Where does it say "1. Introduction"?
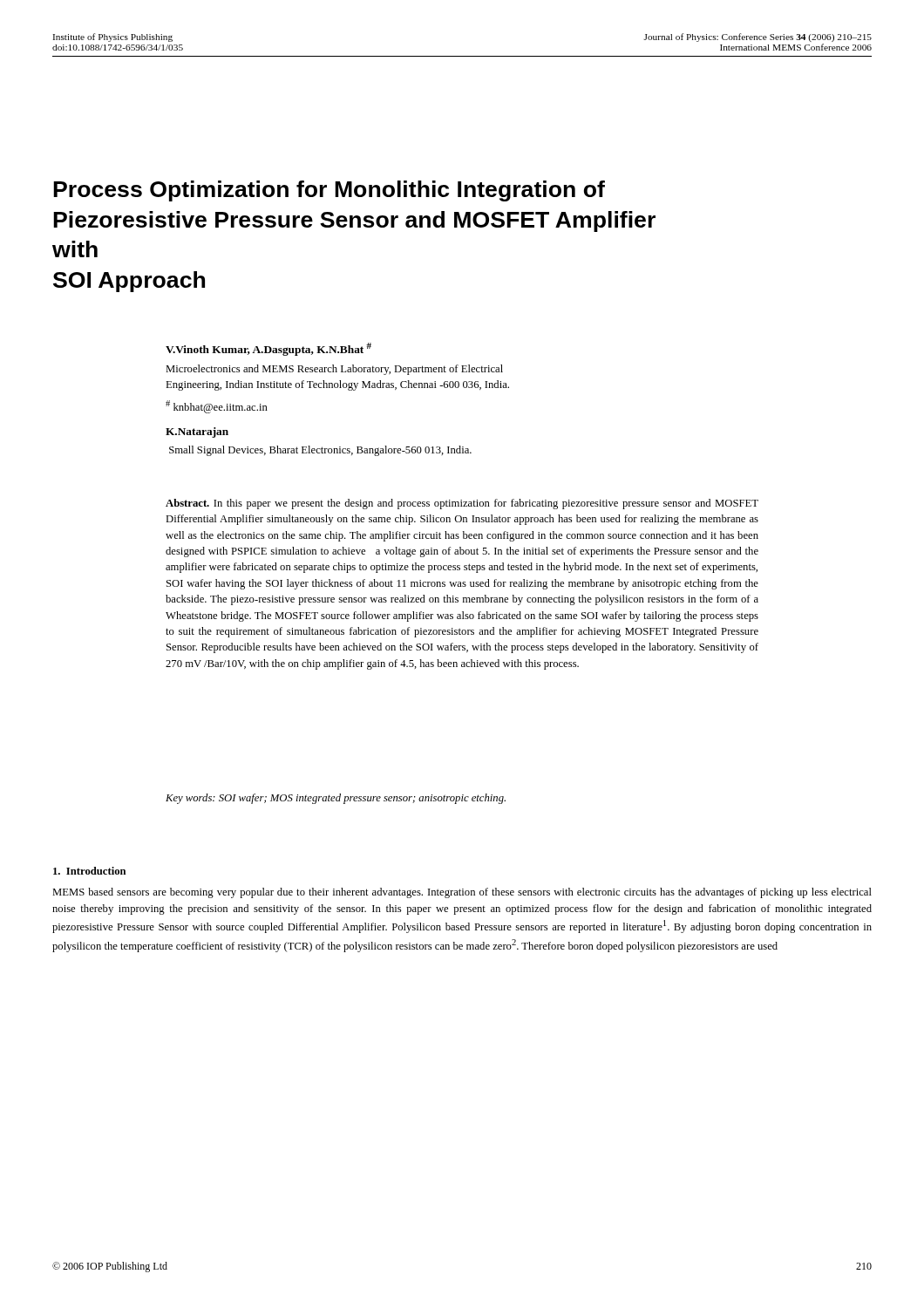 click(x=89, y=871)
